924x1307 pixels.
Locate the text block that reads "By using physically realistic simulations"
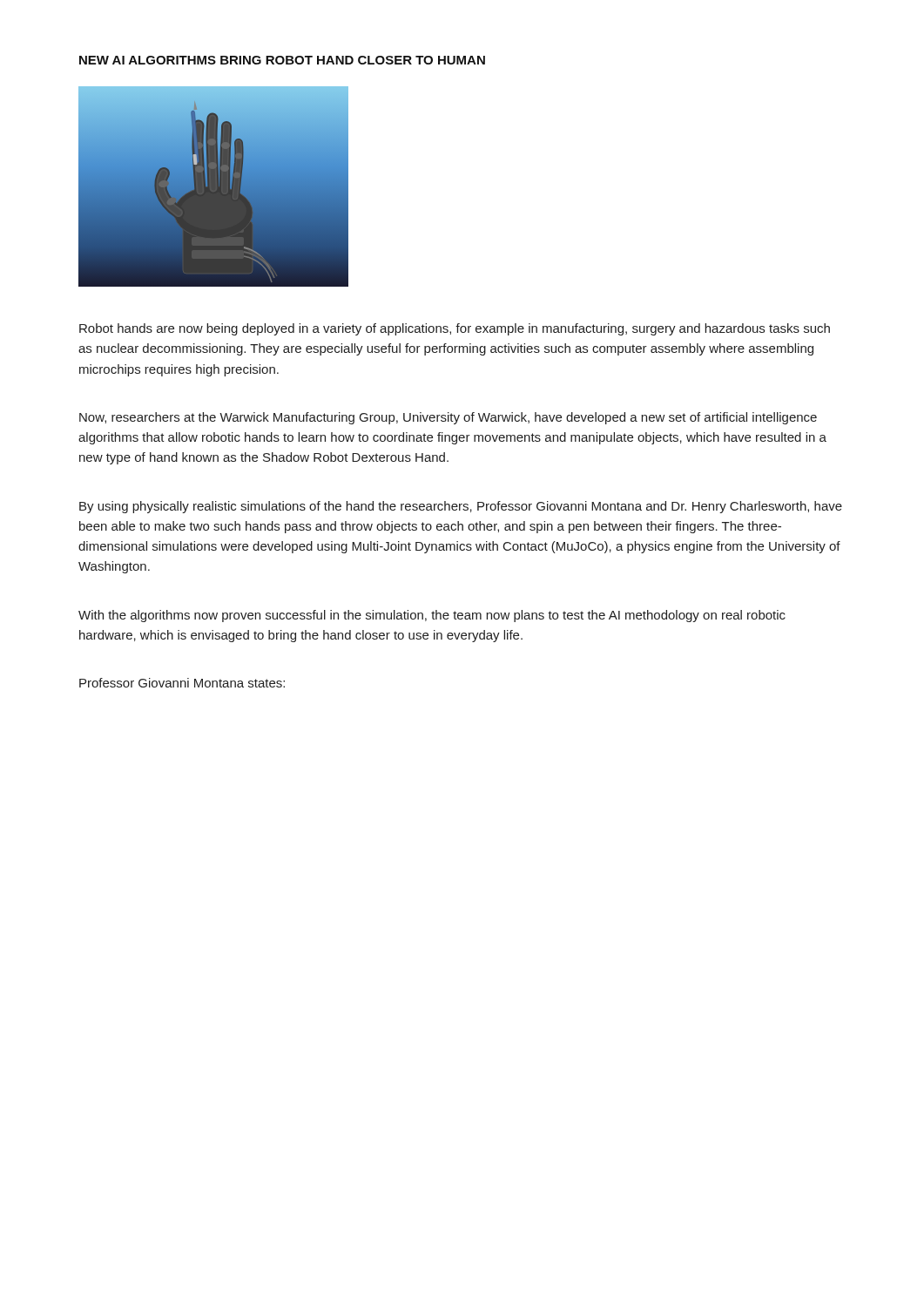coord(460,536)
